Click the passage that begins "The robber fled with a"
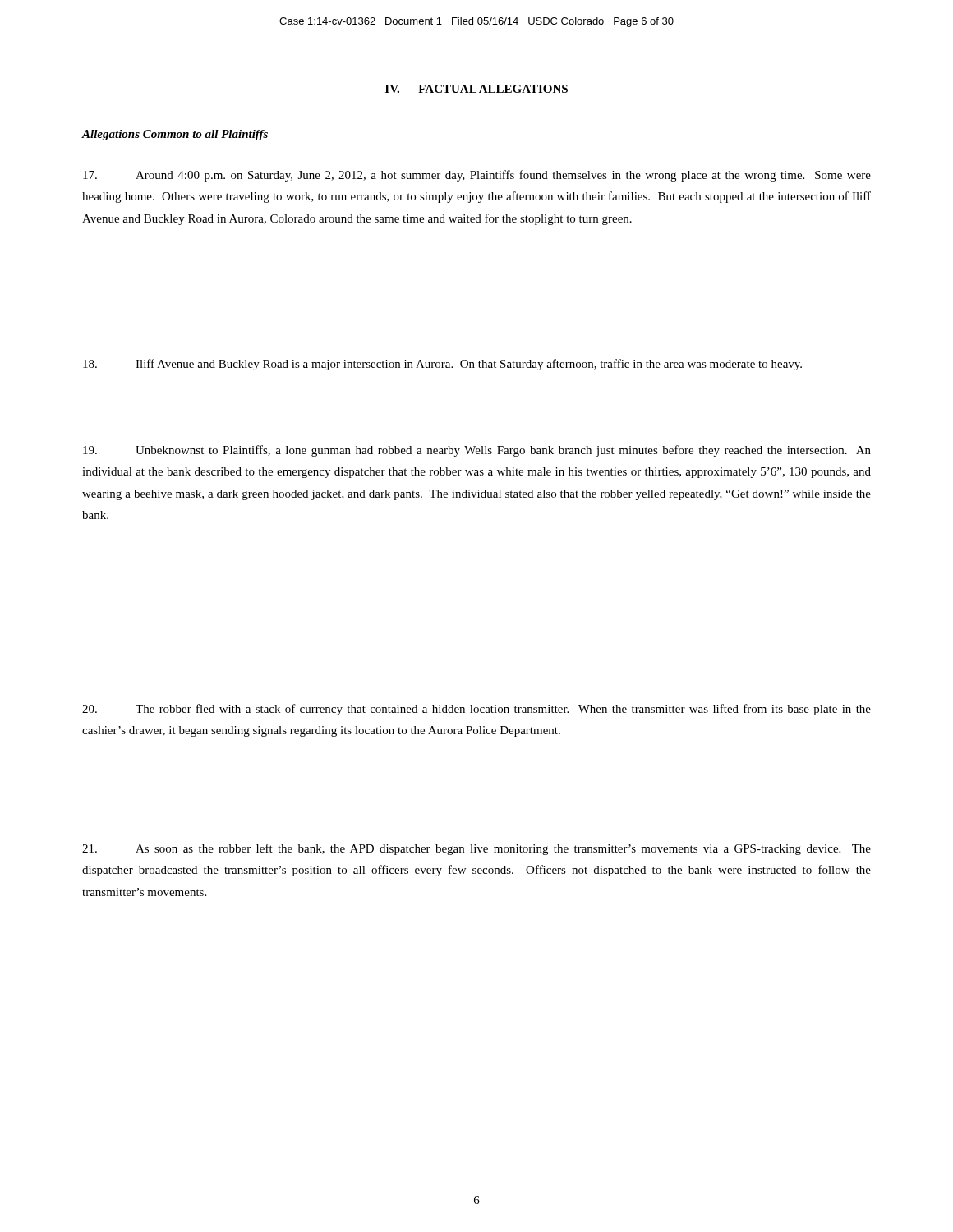 (476, 718)
